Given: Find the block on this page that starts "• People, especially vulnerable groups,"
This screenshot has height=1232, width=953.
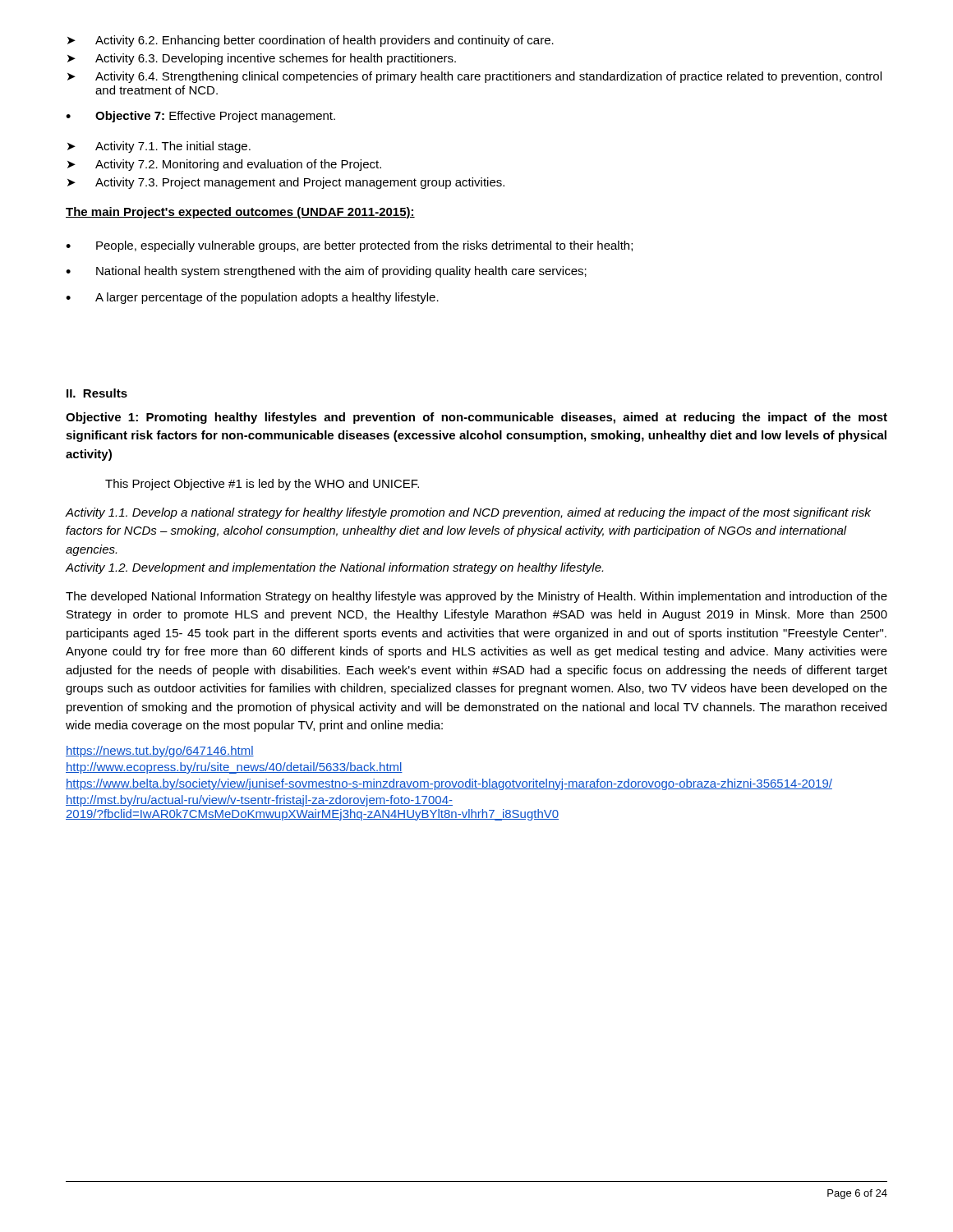Looking at the screenshot, I should point(476,247).
